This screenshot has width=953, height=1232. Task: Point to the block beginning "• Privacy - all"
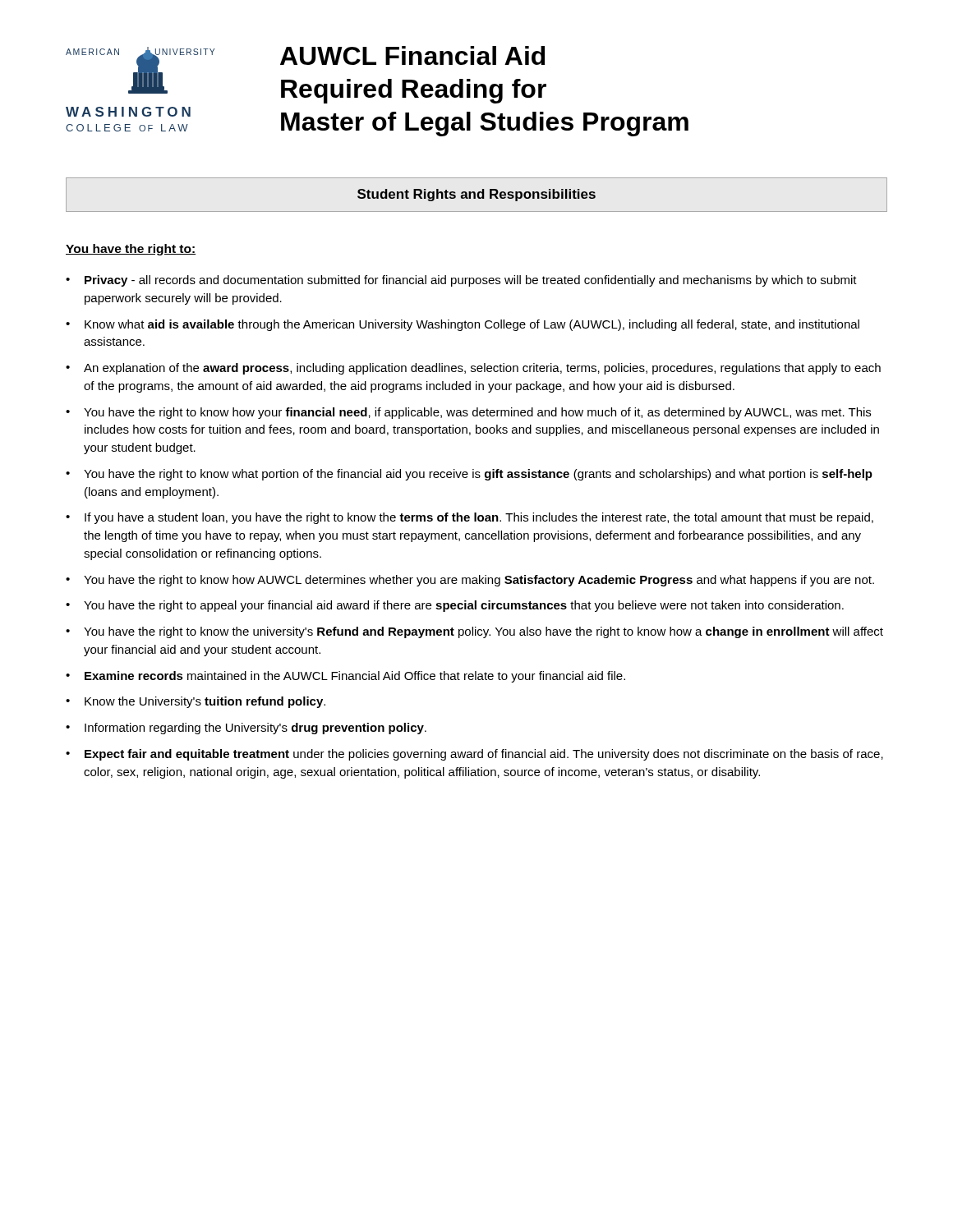476,289
